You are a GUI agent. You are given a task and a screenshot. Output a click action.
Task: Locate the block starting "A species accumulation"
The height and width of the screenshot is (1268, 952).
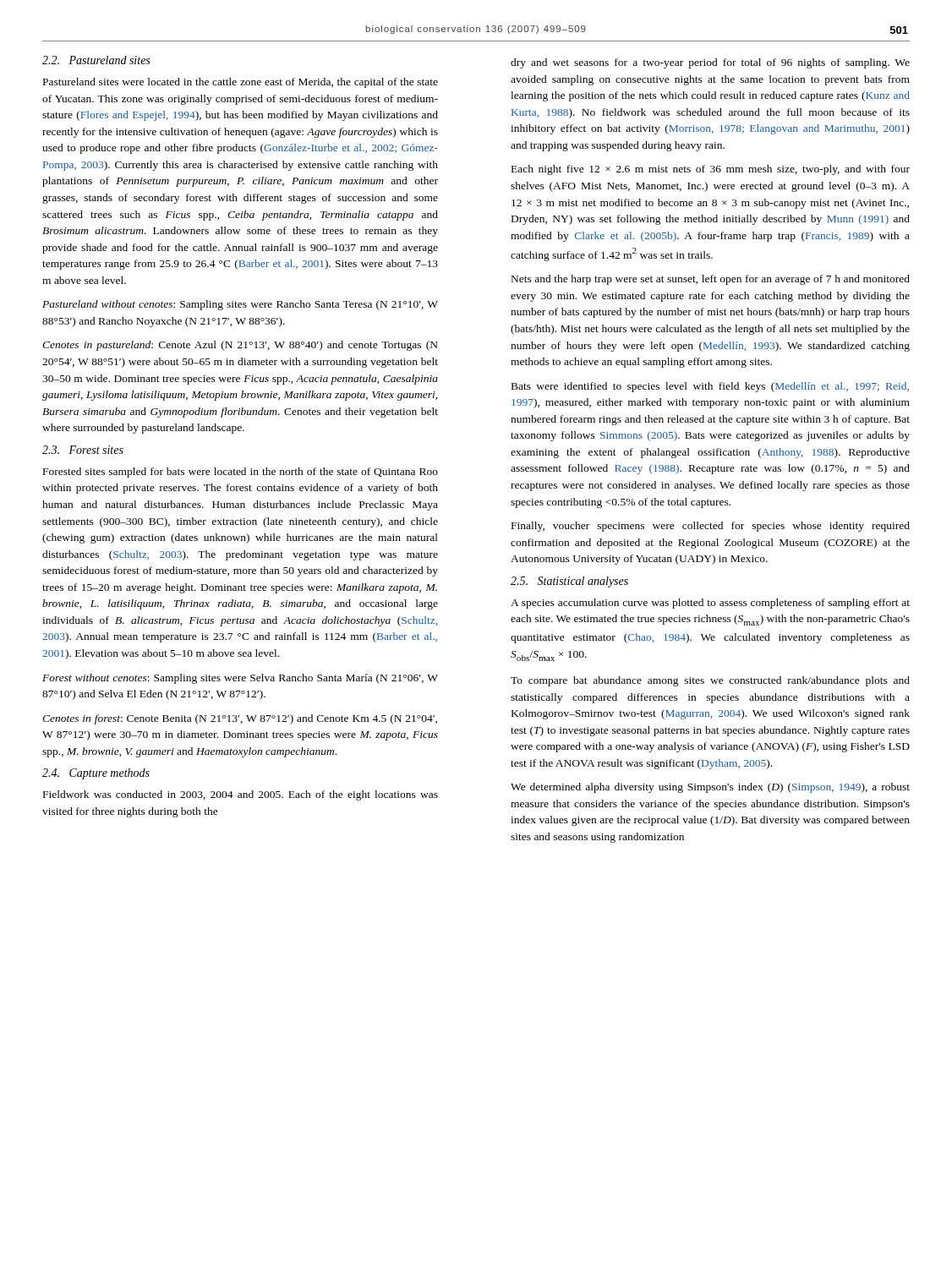(x=710, y=629)
